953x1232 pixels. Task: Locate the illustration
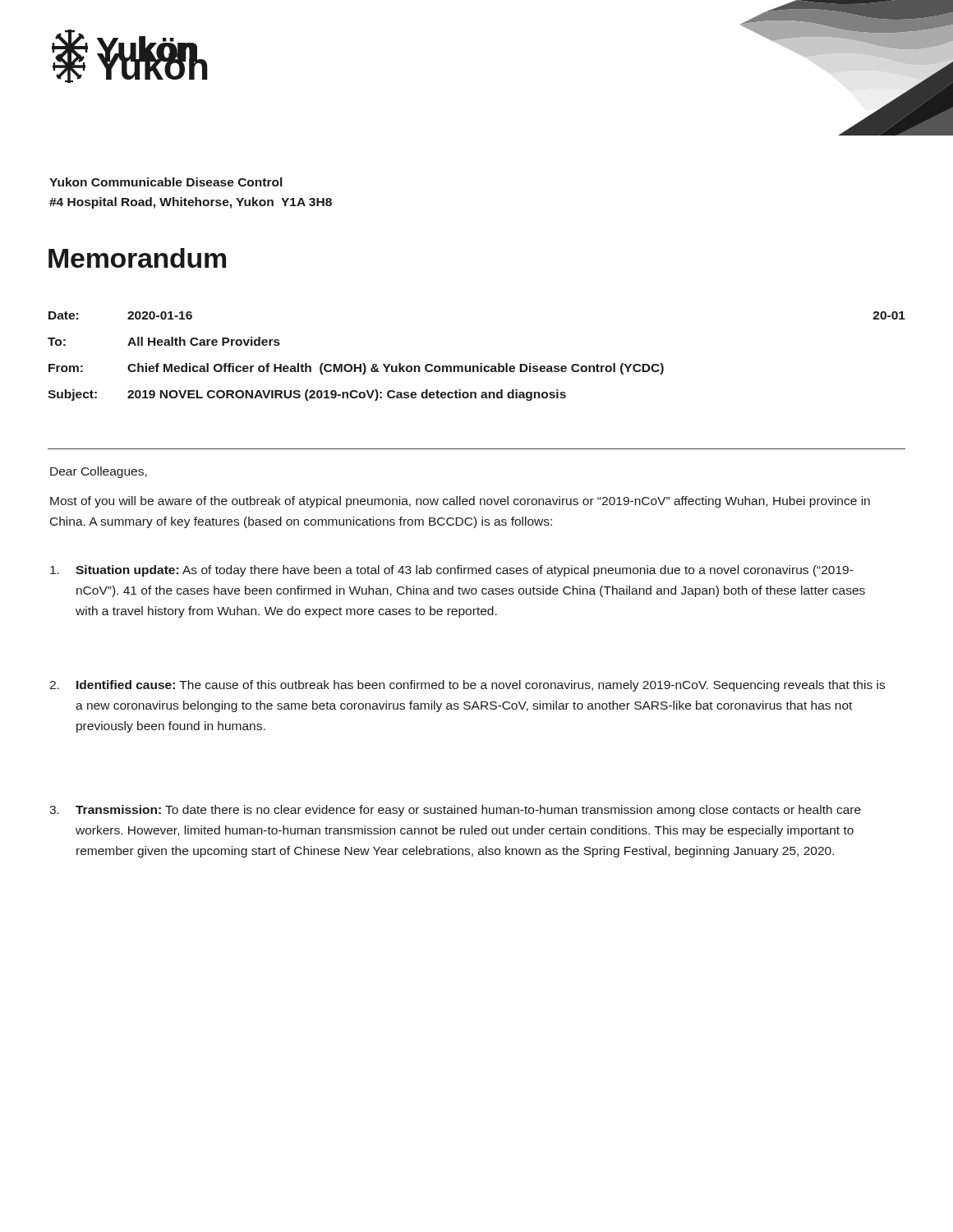click(x=793, y=68)
